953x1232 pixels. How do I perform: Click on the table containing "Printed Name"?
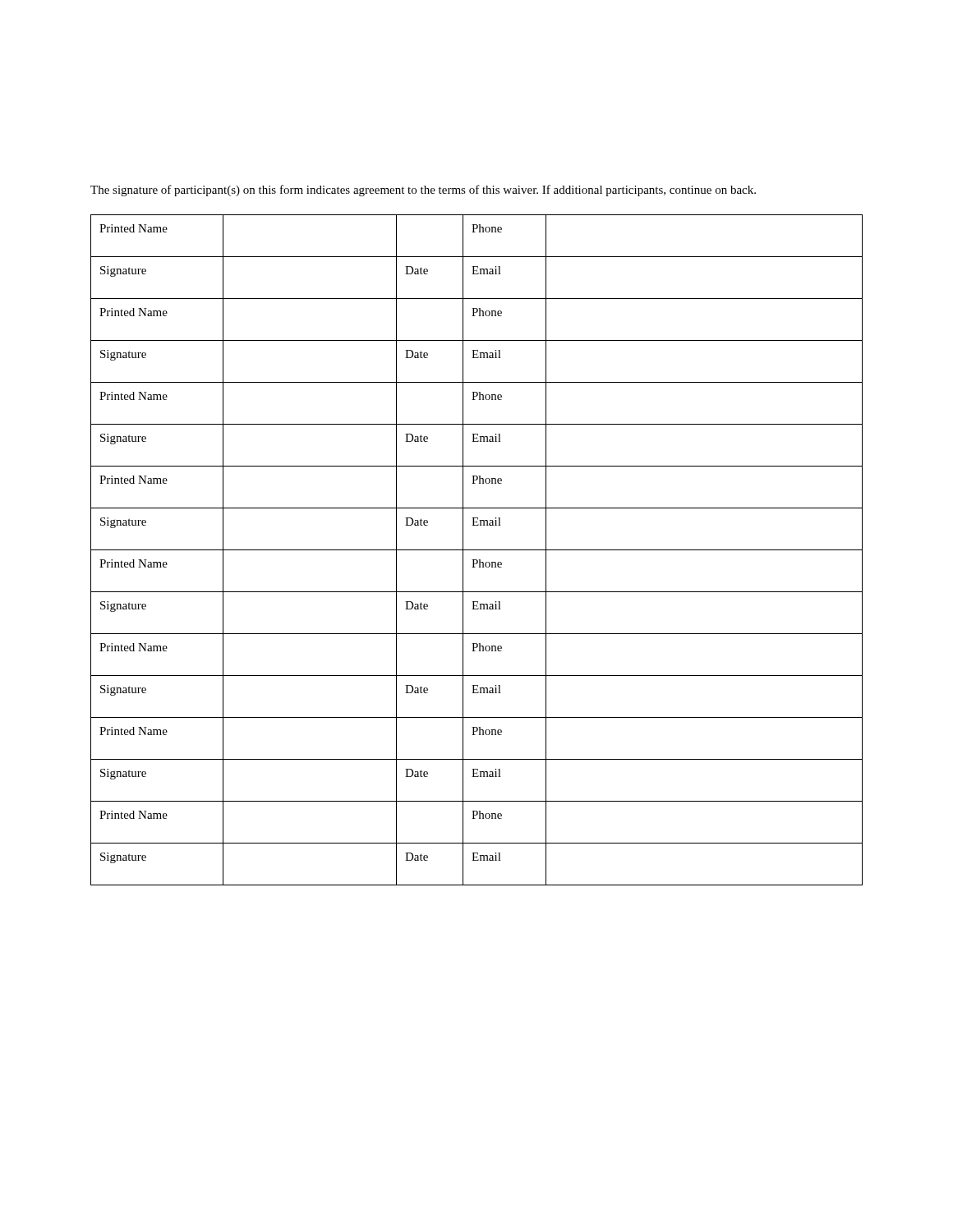pos(476,549)
